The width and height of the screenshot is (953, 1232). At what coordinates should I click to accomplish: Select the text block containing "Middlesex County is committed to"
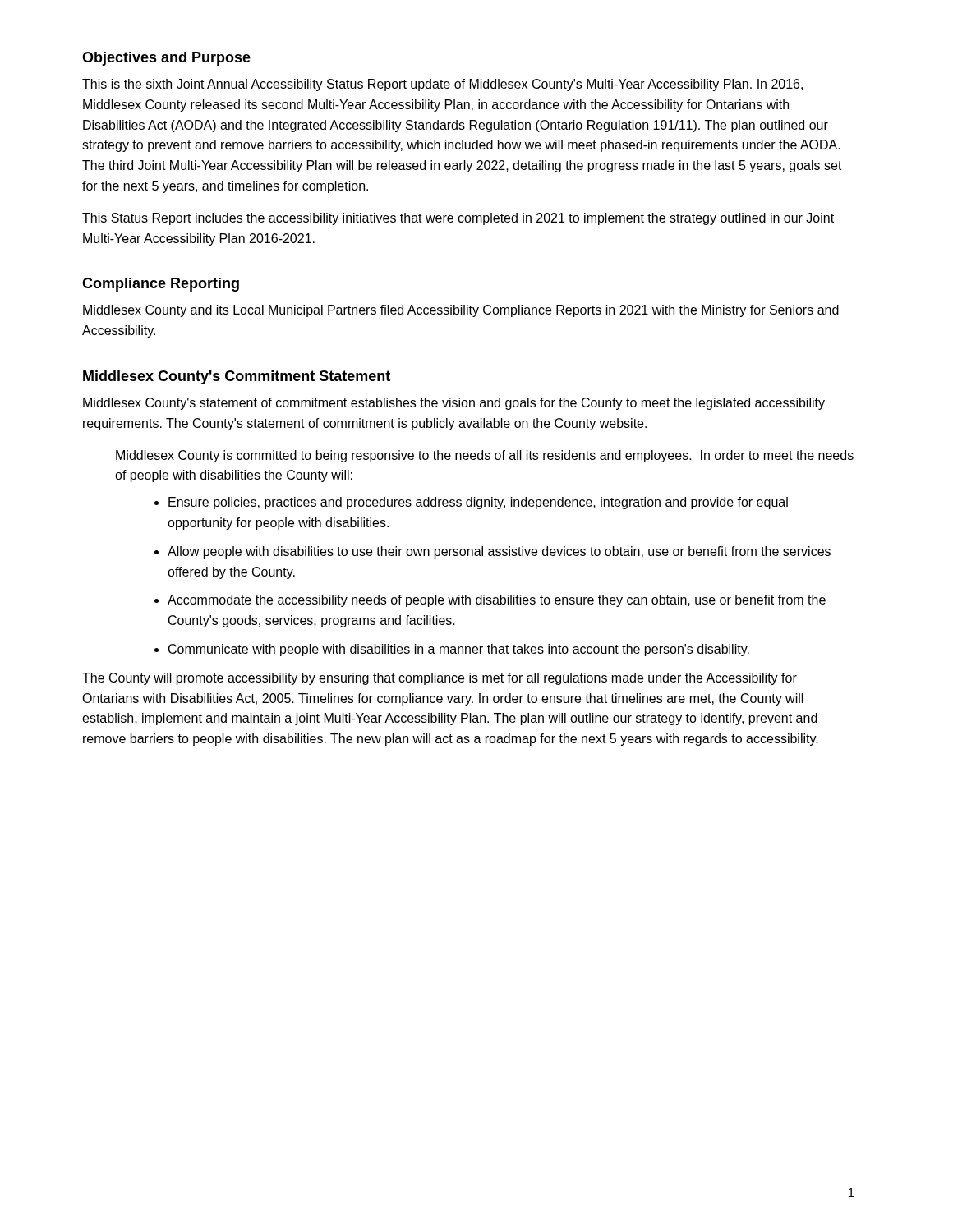pyautogui.click(x=484, y=465)
